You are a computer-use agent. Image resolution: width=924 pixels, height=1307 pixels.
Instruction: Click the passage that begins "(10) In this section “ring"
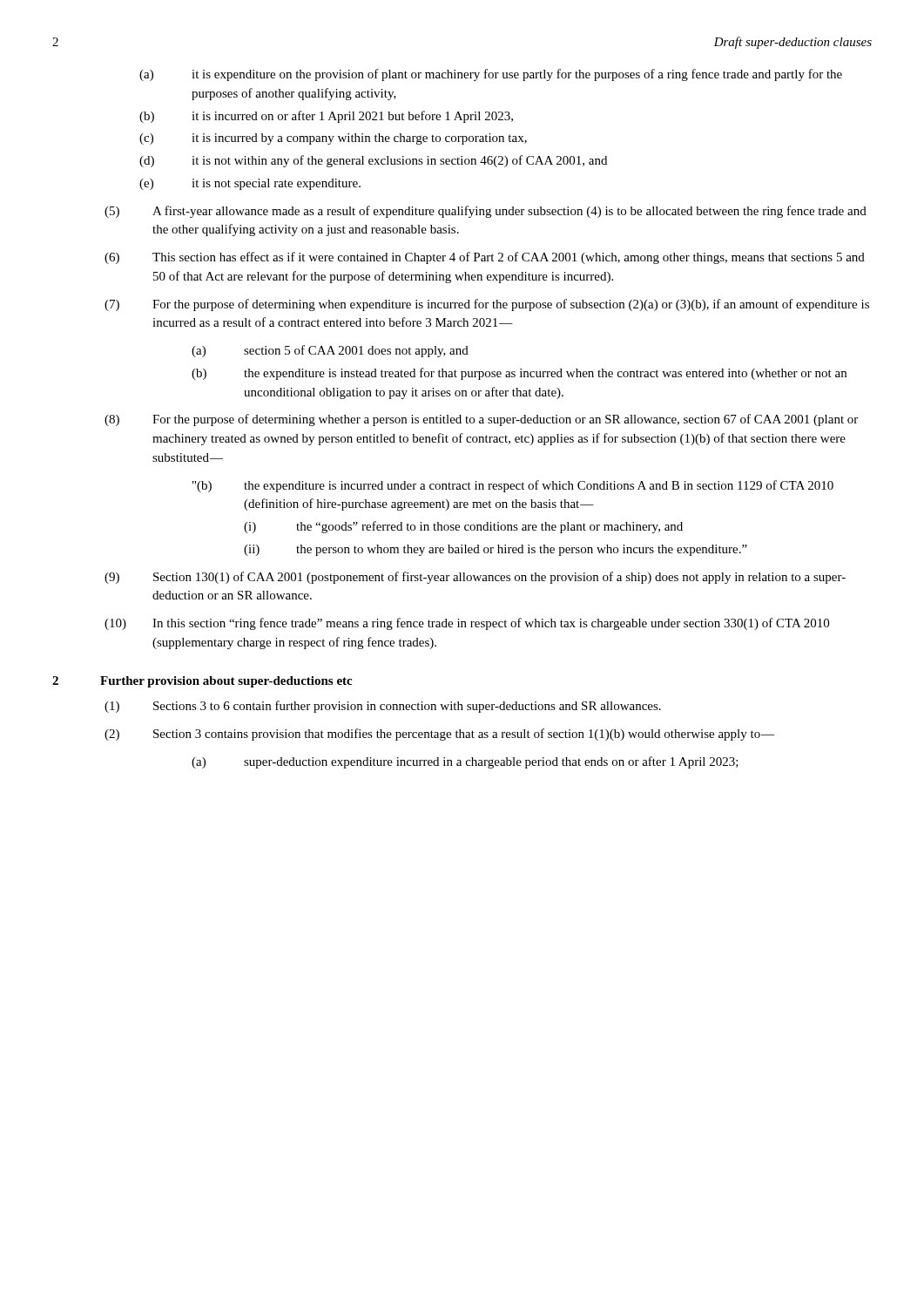(462, 633)
